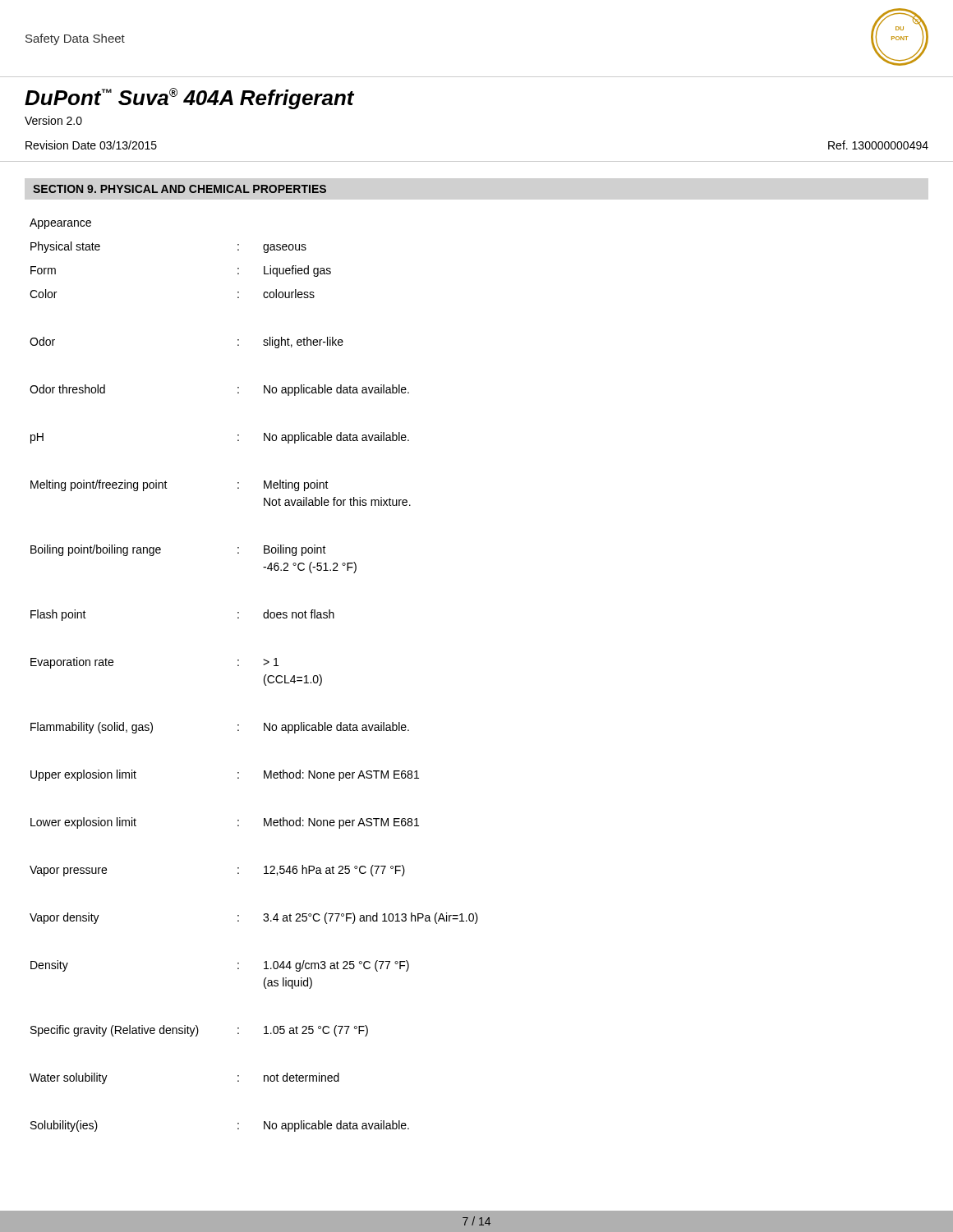This screenshot has width=953, height=1232.
Task: Locate the title that reads "DuPont™ Suva® 404A Refrigerant"
Action: coord(189,98)
